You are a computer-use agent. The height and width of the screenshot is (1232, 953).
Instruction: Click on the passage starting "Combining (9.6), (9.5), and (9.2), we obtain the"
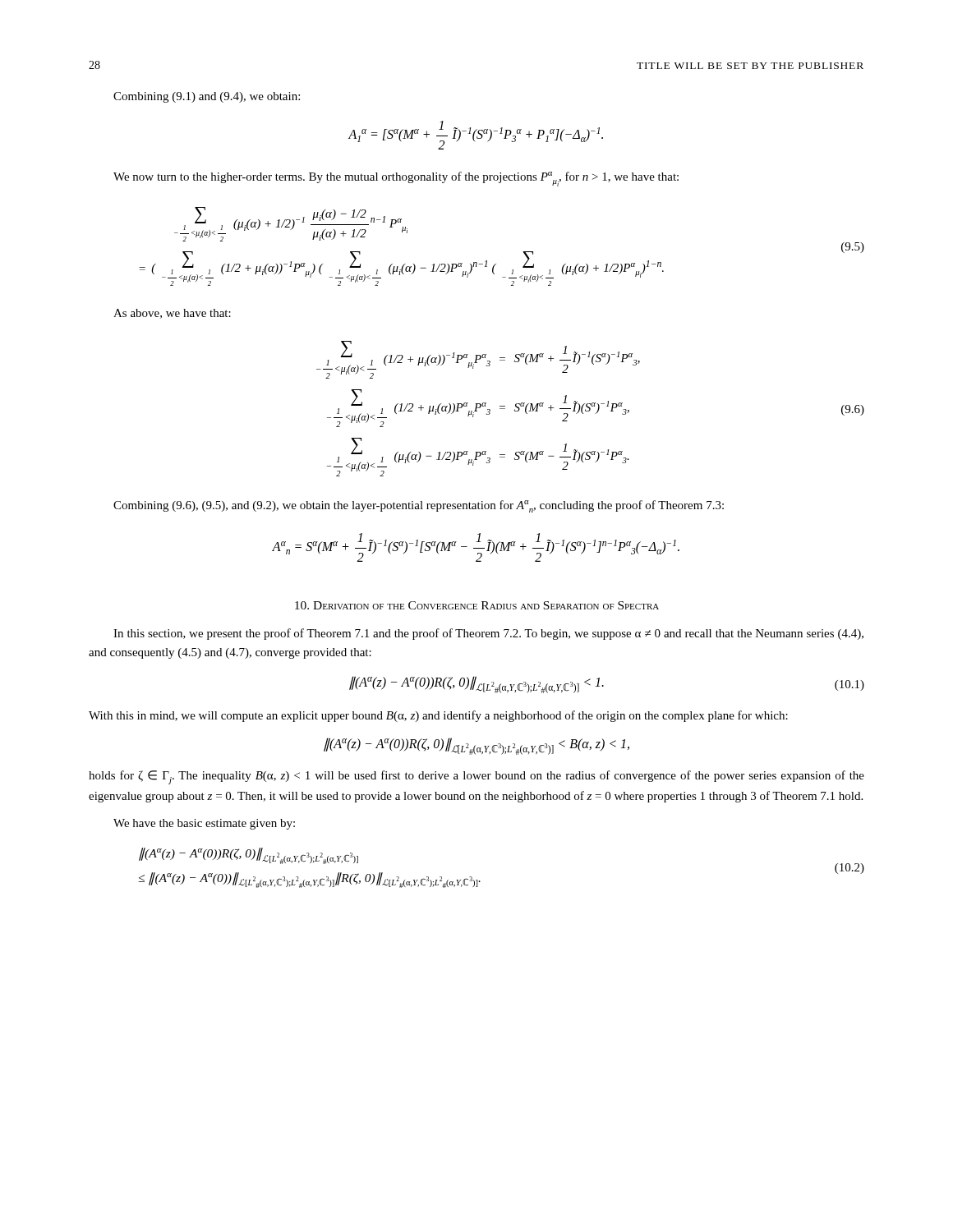[x=476, y=506]
